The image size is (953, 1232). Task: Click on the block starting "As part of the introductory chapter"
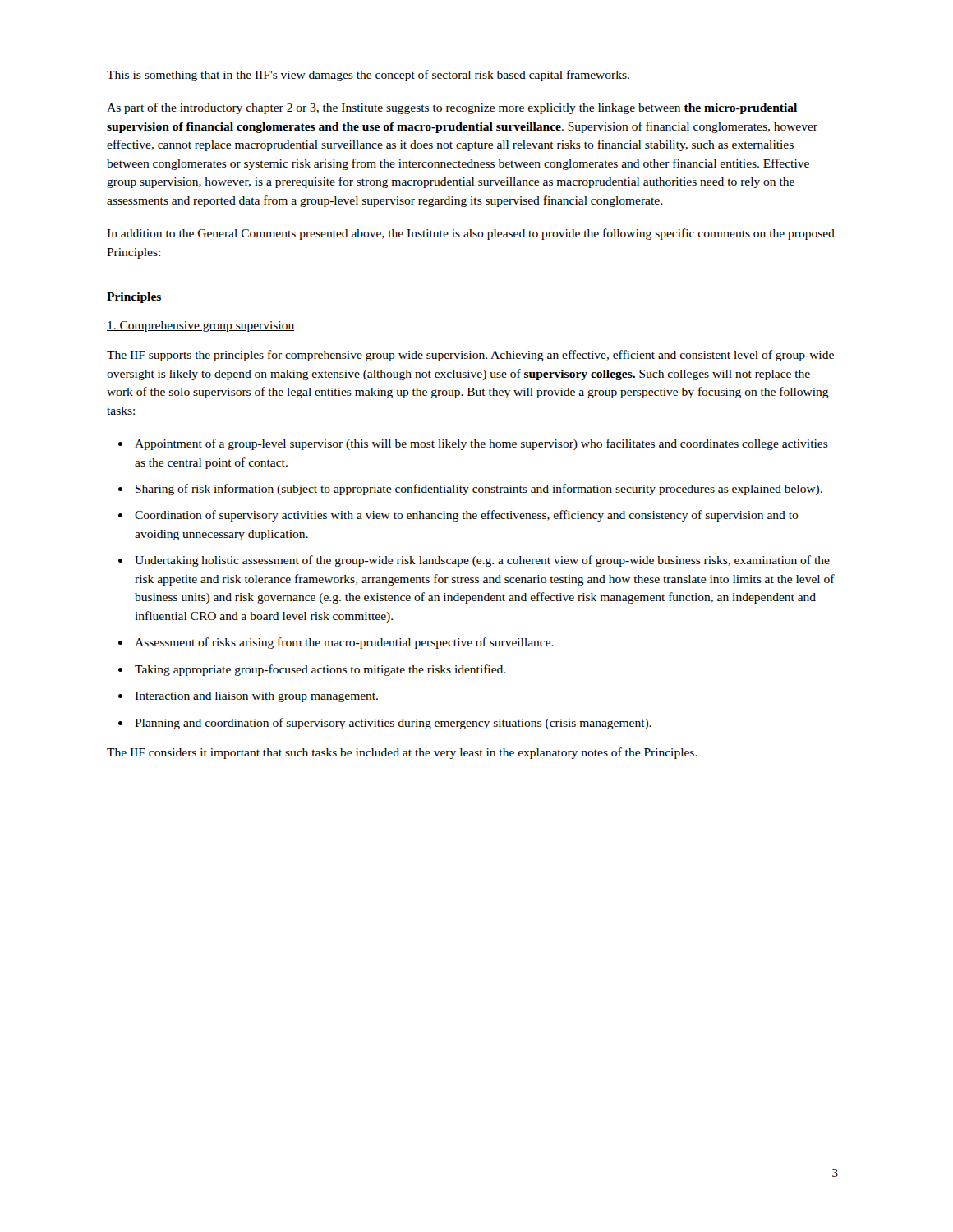pos(472,154)
